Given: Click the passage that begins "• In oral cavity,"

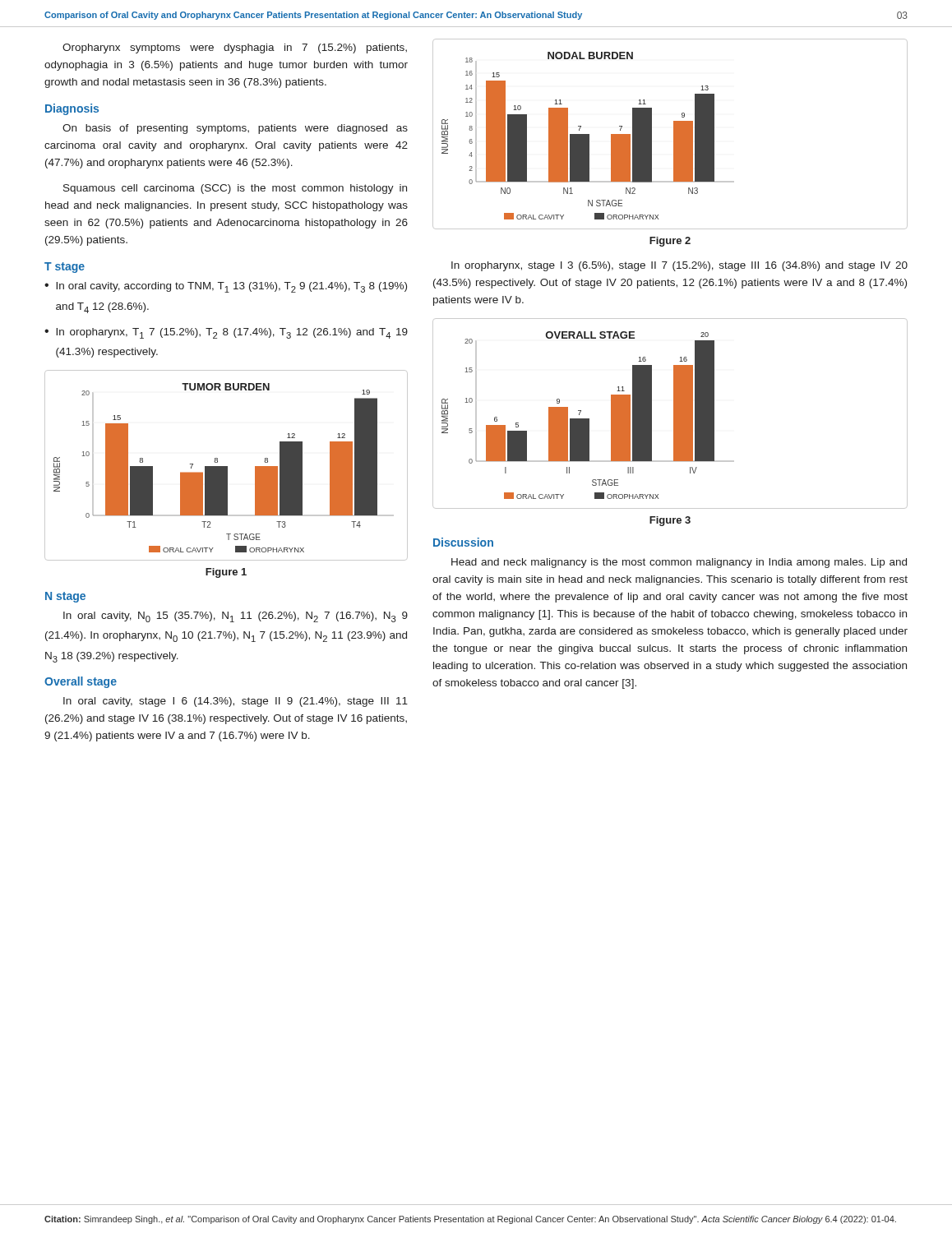Looking at the screenshot, I should (x=226, y=297).
